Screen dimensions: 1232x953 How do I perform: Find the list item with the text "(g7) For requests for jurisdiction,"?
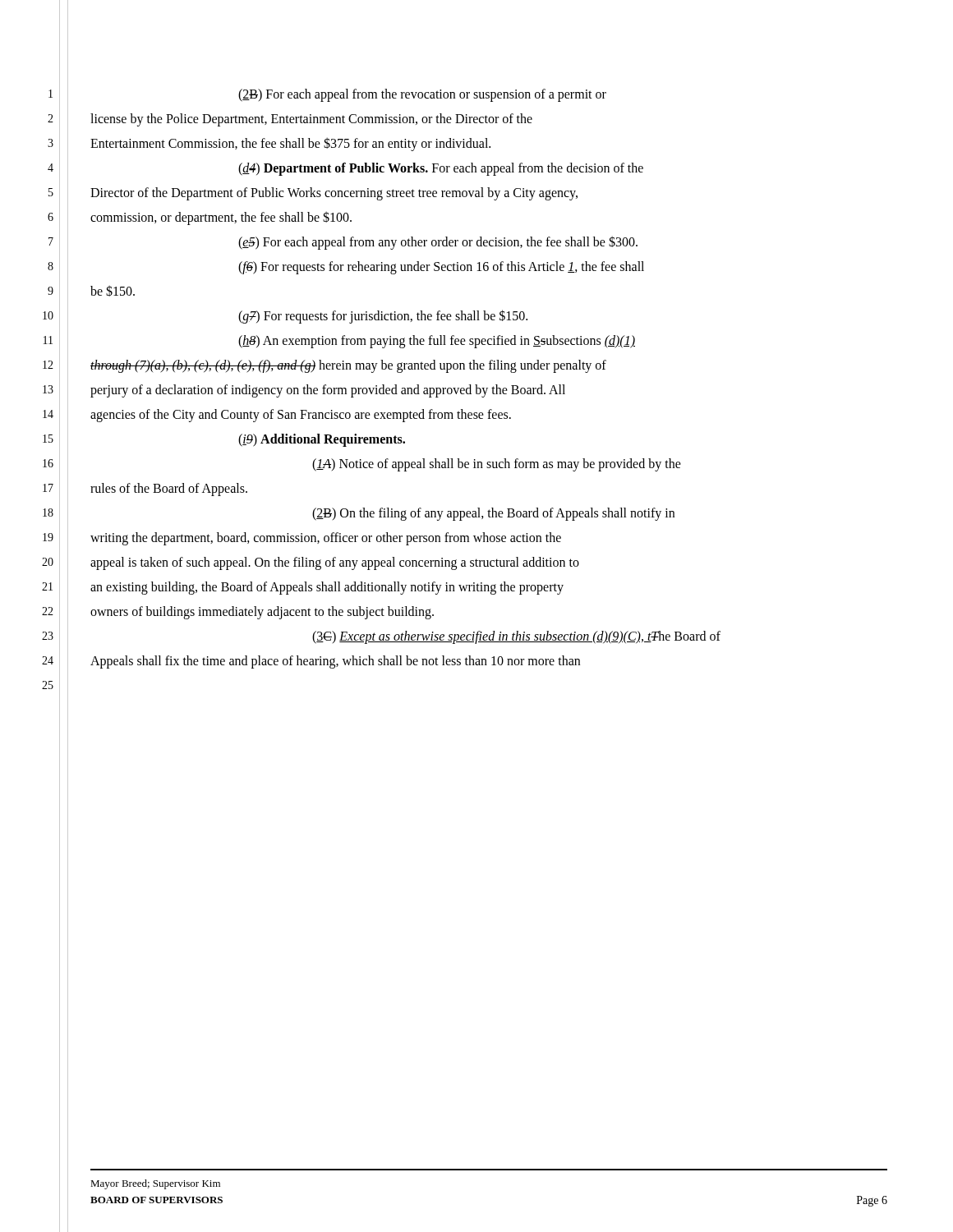pos(489,316)
